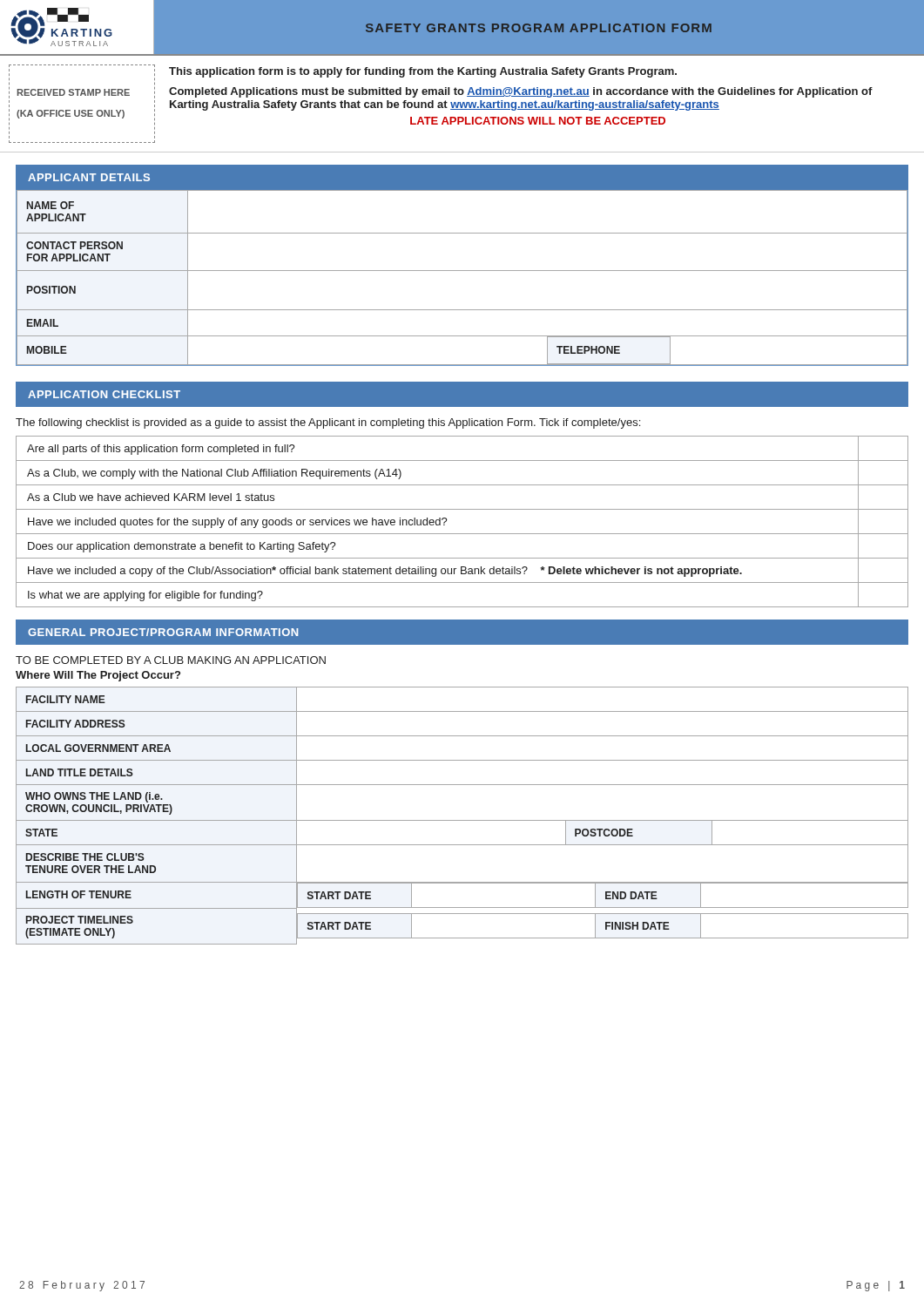This screenshot has width=924, height=1307.
Task: Click on the section header that reads "APPLICATION CHECKLIST"
Action: 104,394
